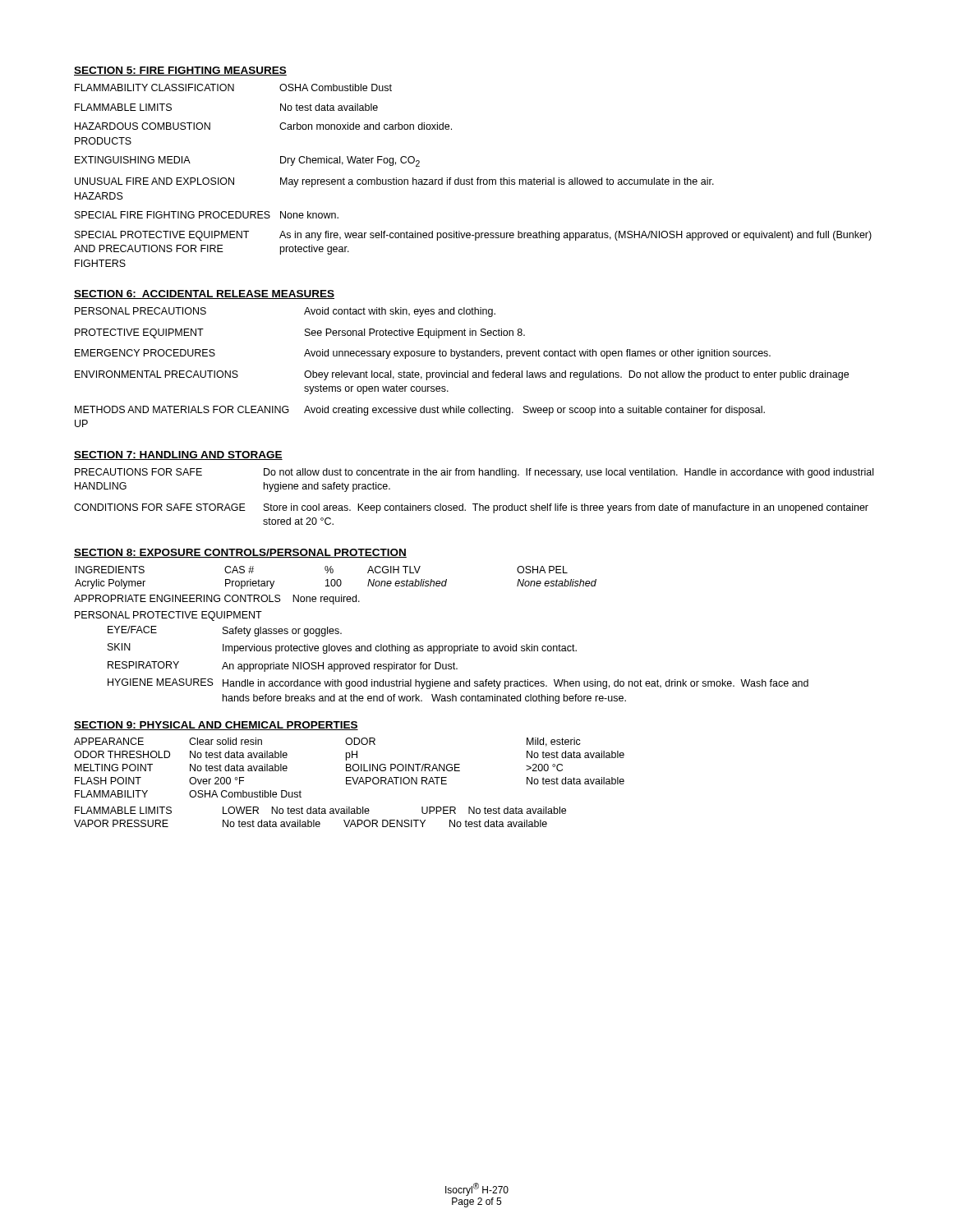Select the text that reads "PERSONAL PROTECTIVE EQUIPMENT"

168,615
